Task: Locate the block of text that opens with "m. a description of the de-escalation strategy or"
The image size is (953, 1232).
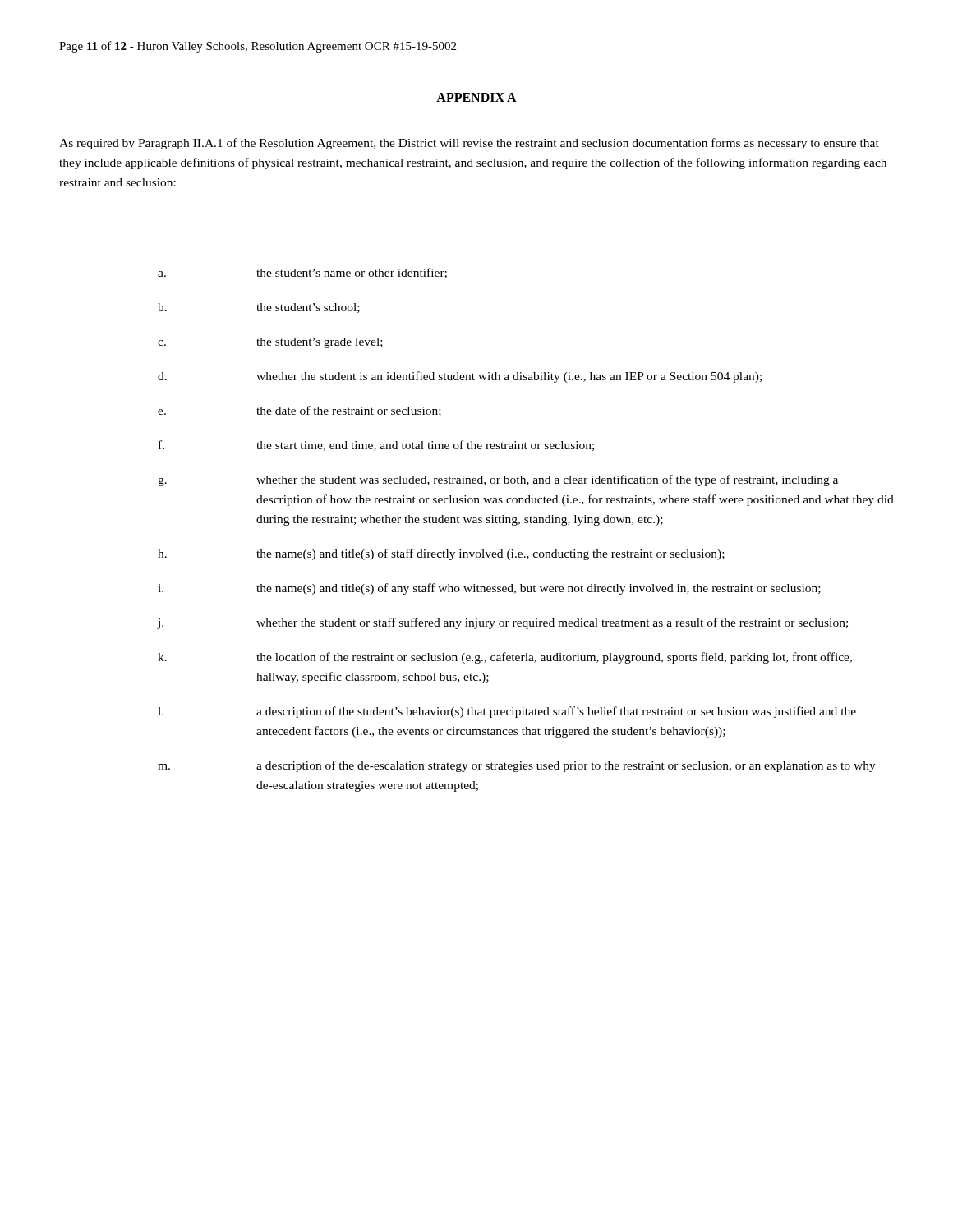Action: tap(476, 776)
